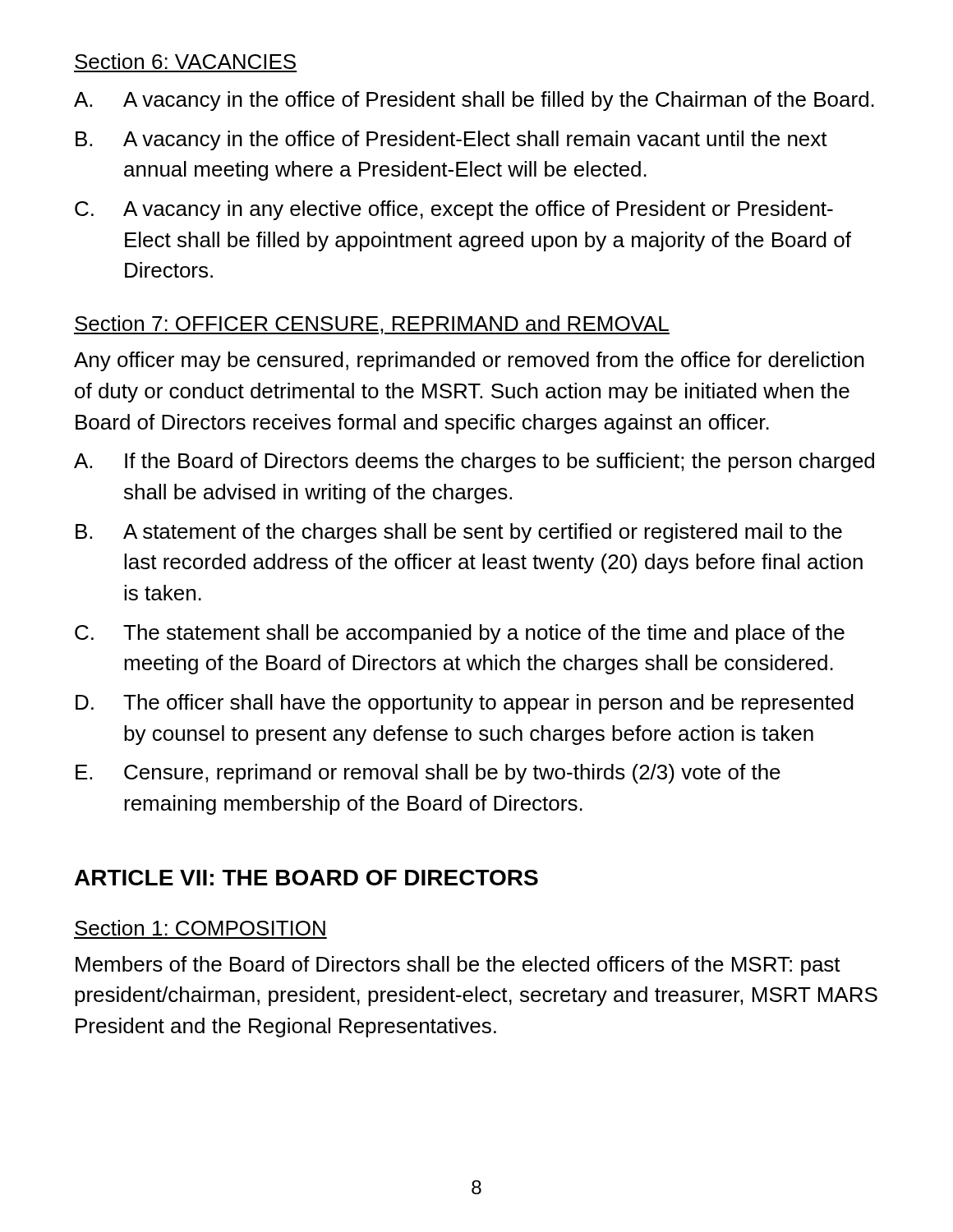Find the block on this page that starts "E. Censure, reprimand or removal shall be by"
Viewport: 953px width, 1232px height.
(476, 789)
